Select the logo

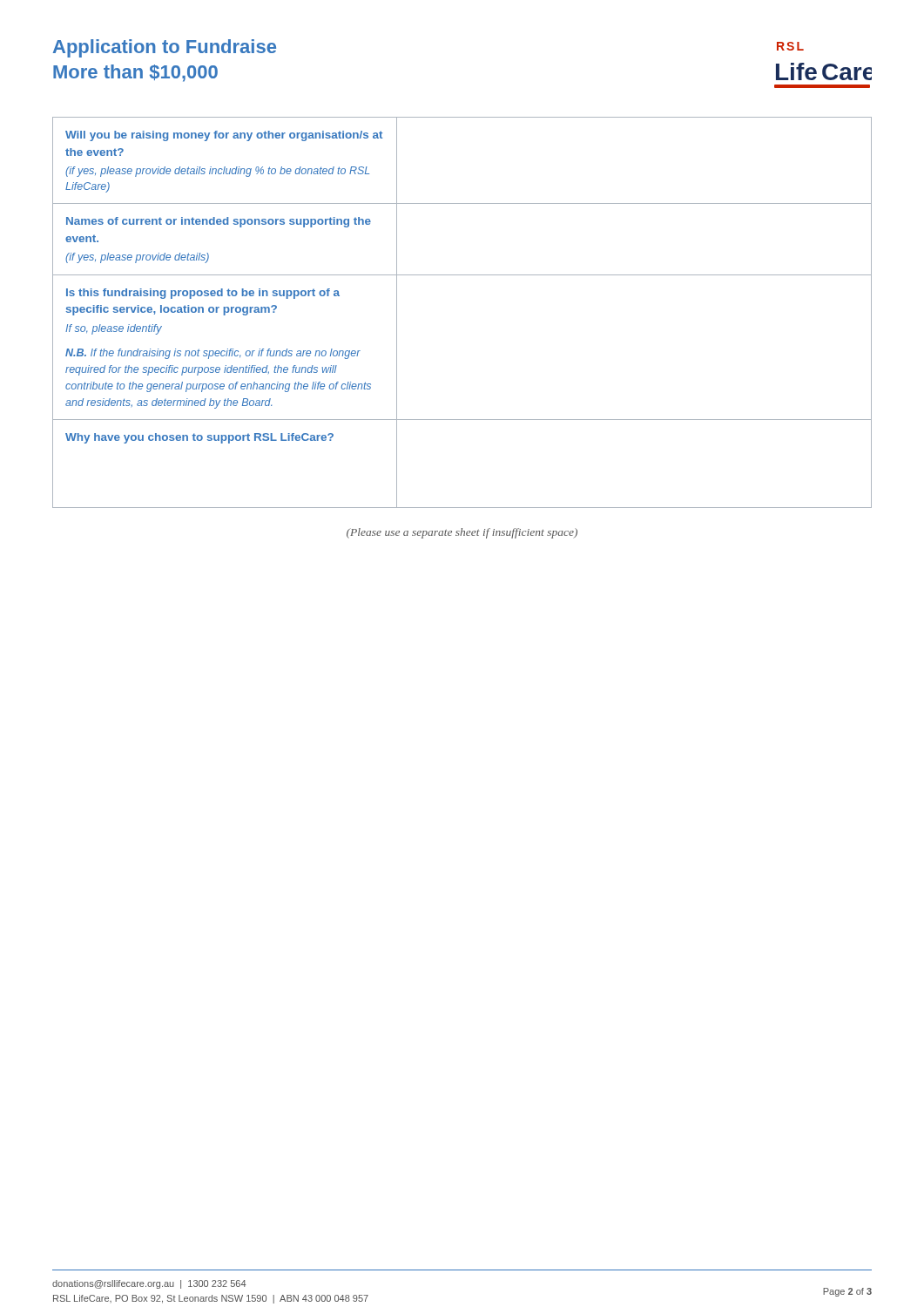811,66
